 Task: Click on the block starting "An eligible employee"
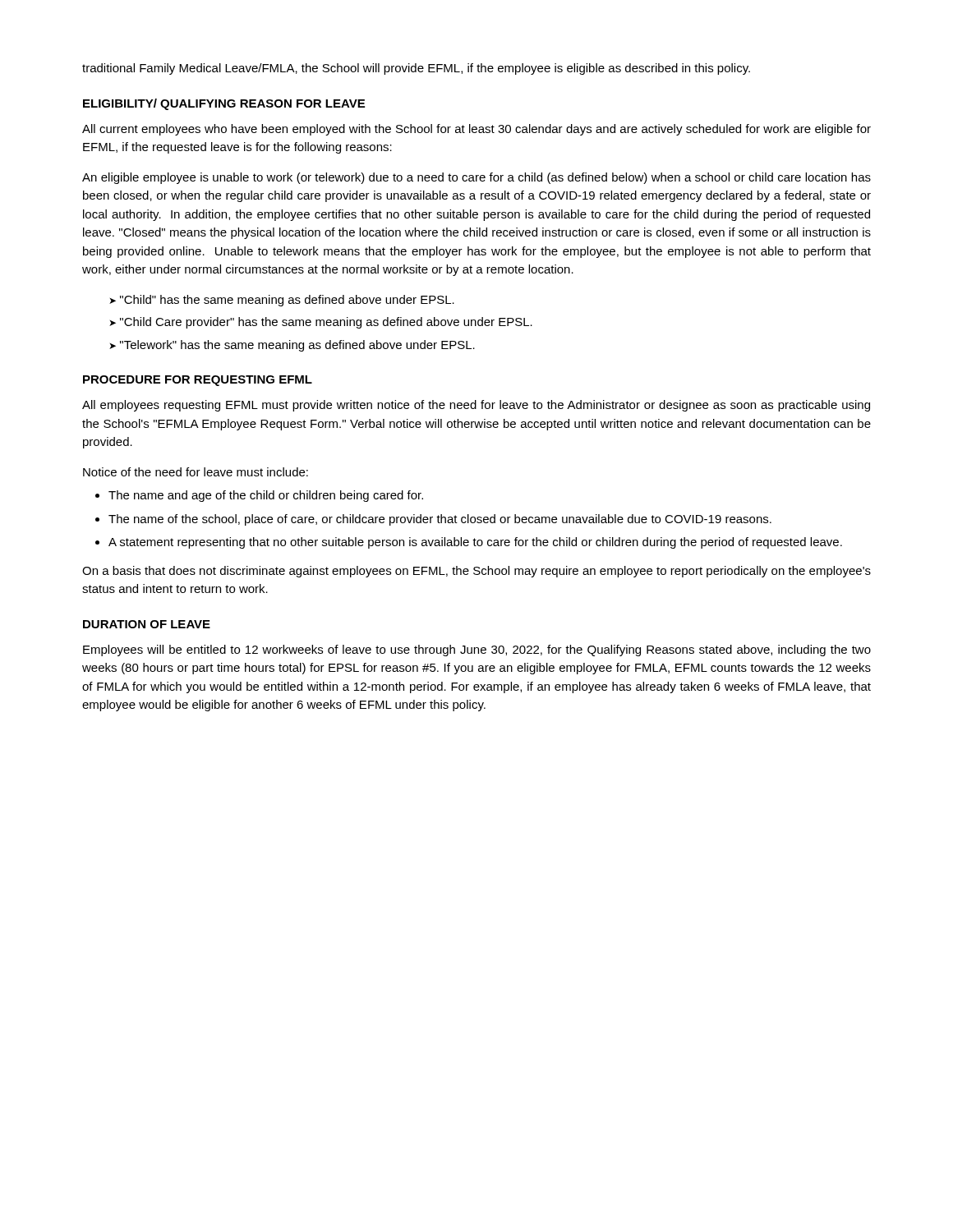476,223
